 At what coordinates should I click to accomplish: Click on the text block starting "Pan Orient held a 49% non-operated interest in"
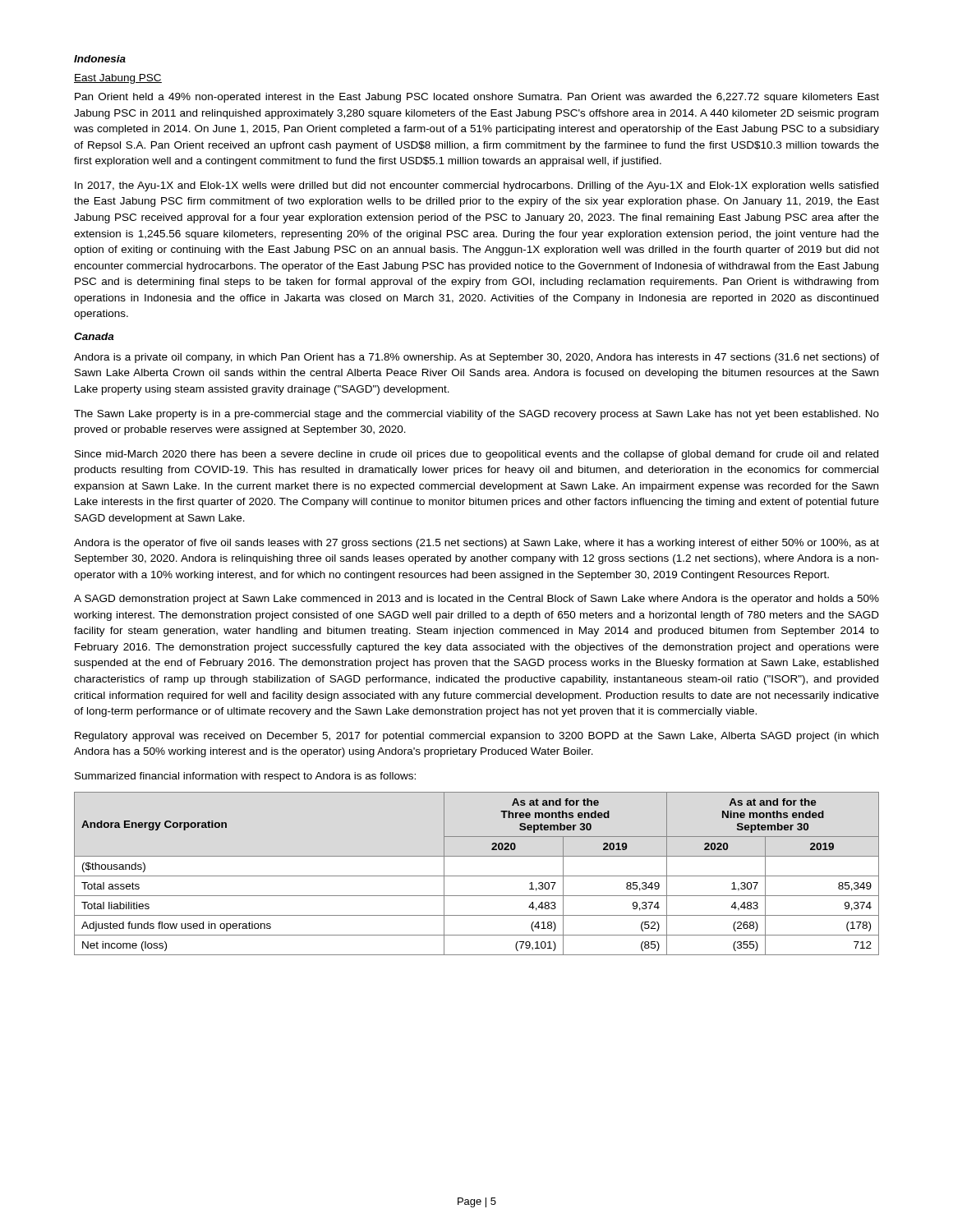tap(476, 129)
